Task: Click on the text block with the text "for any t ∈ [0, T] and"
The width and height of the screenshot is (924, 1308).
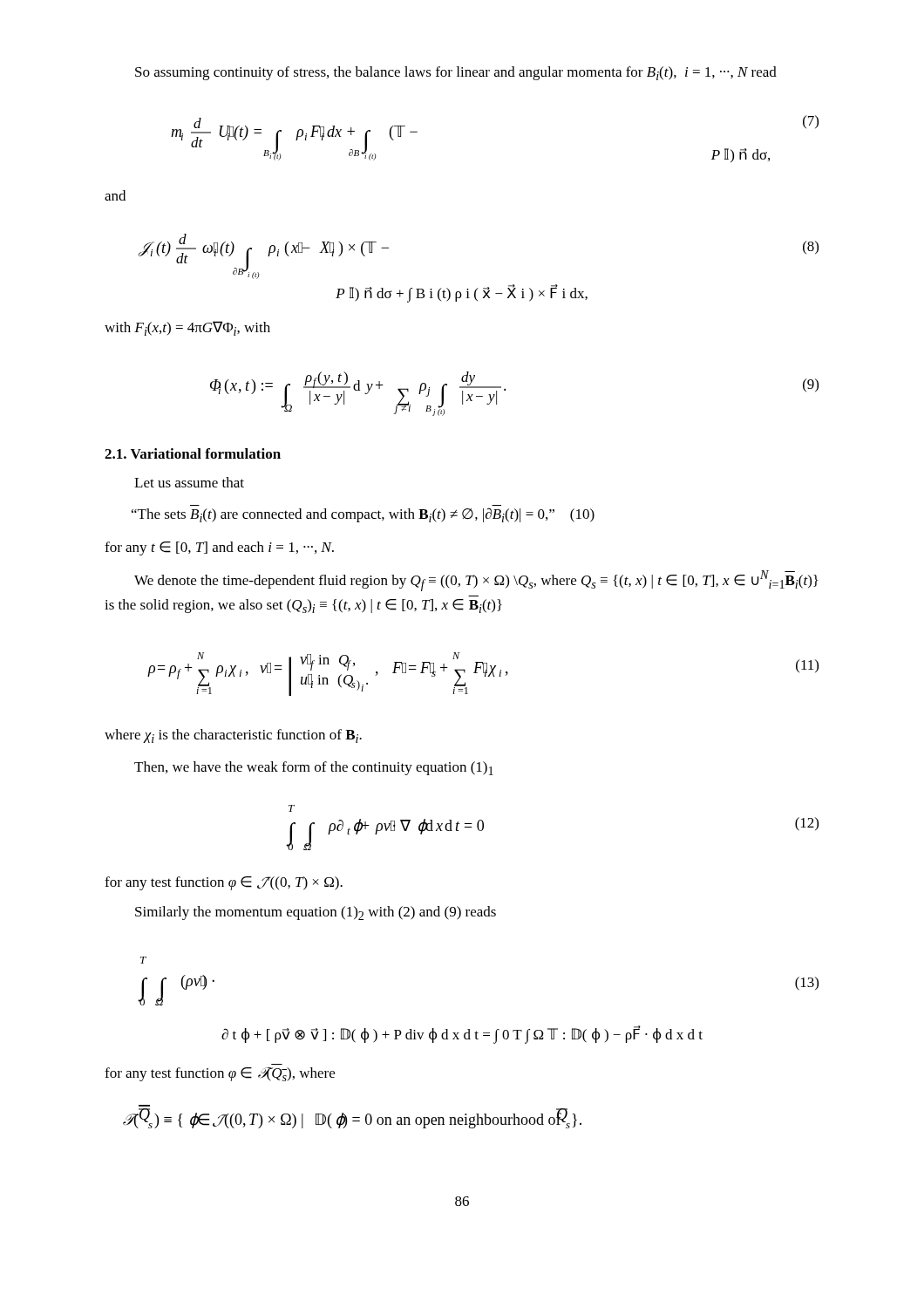Action: 220,548
